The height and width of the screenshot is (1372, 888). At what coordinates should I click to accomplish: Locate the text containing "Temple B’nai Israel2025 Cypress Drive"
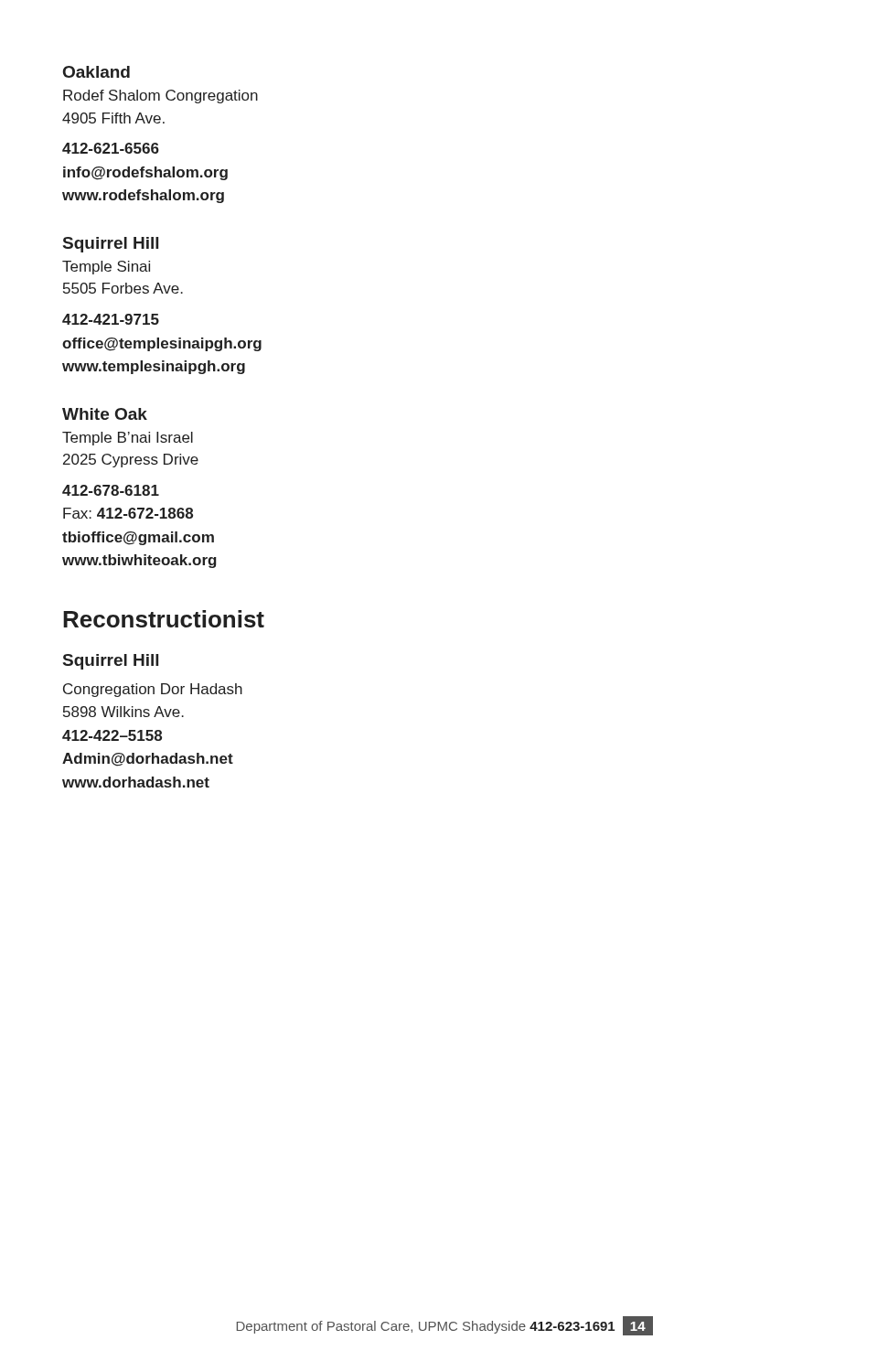[130, 449]
